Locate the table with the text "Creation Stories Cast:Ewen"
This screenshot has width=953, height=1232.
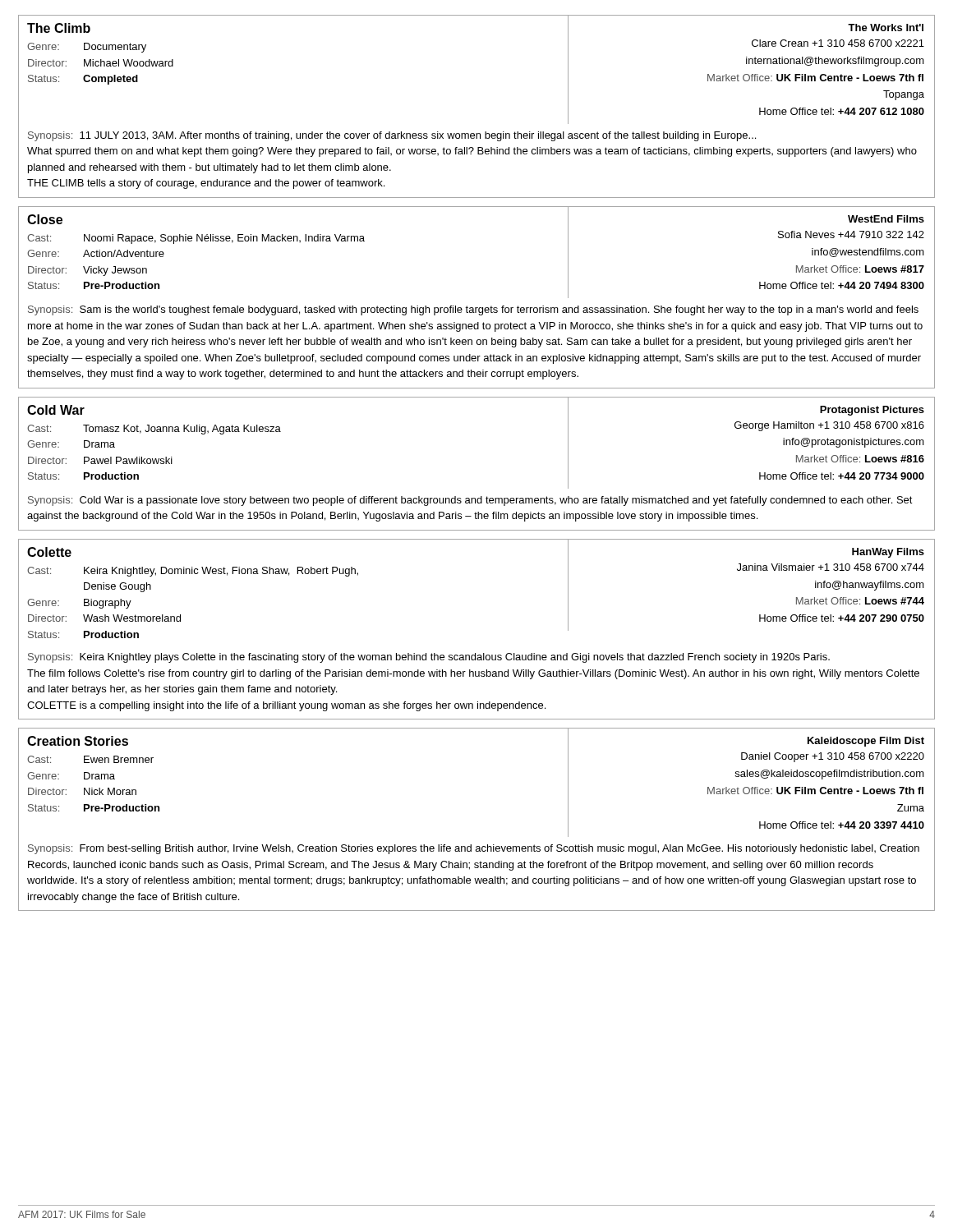(476, 820)
